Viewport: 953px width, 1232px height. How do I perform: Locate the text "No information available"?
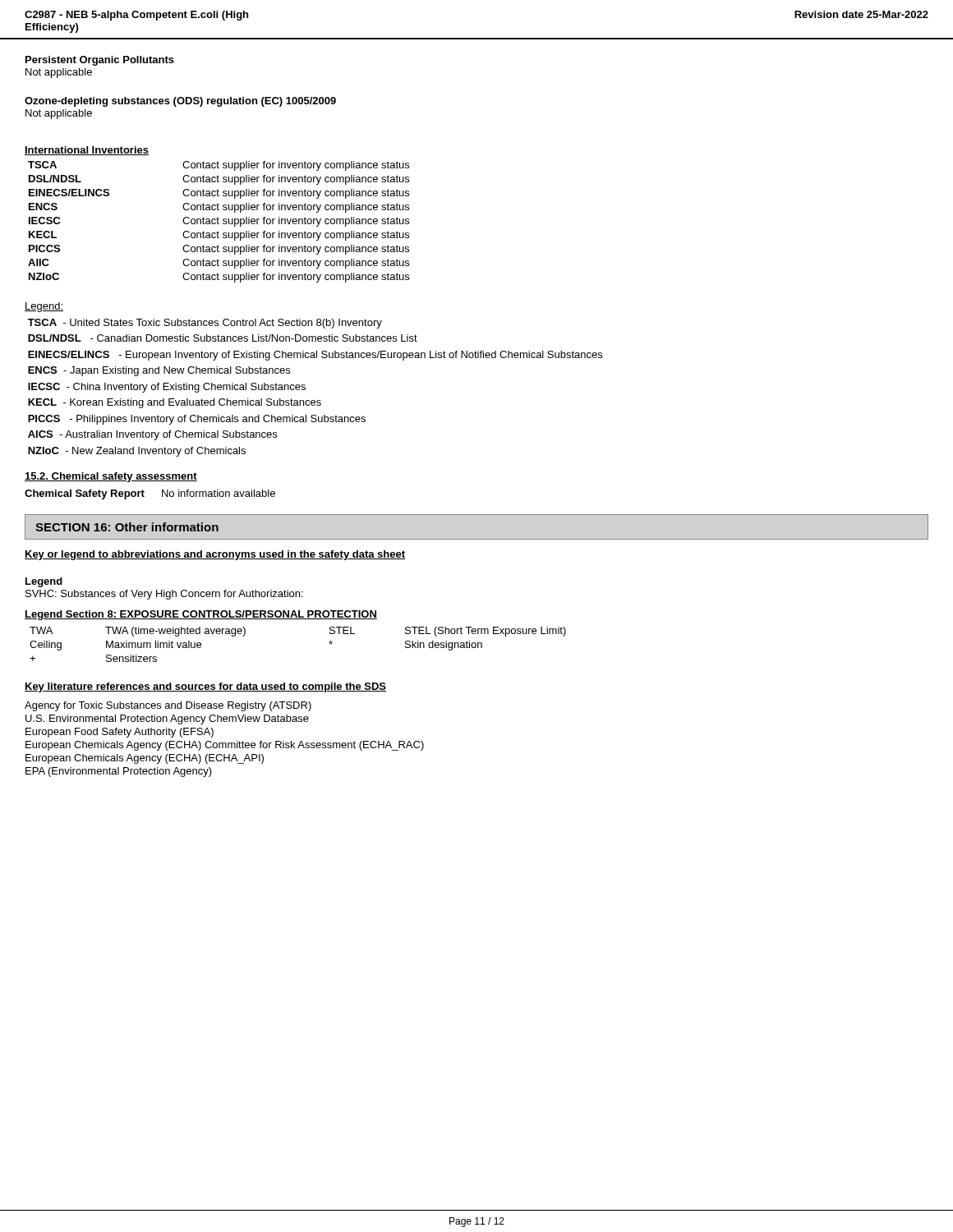[218, 493]
